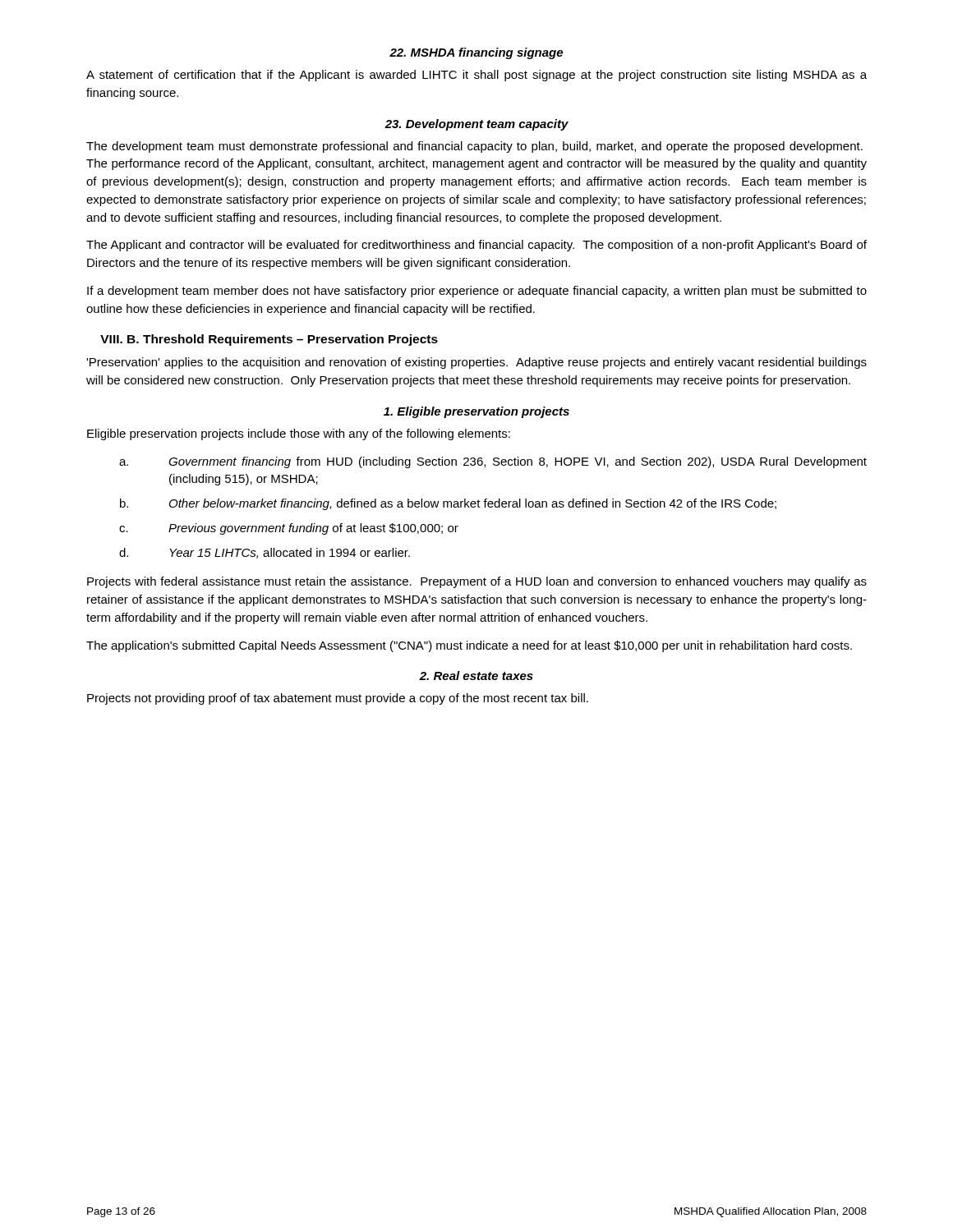This screenshot has height=1232, width=953.
Task: Point to the block starting "Projects with federal assistance must retain the assistance."
Action: pyautogui.click(x=476, y=599)
